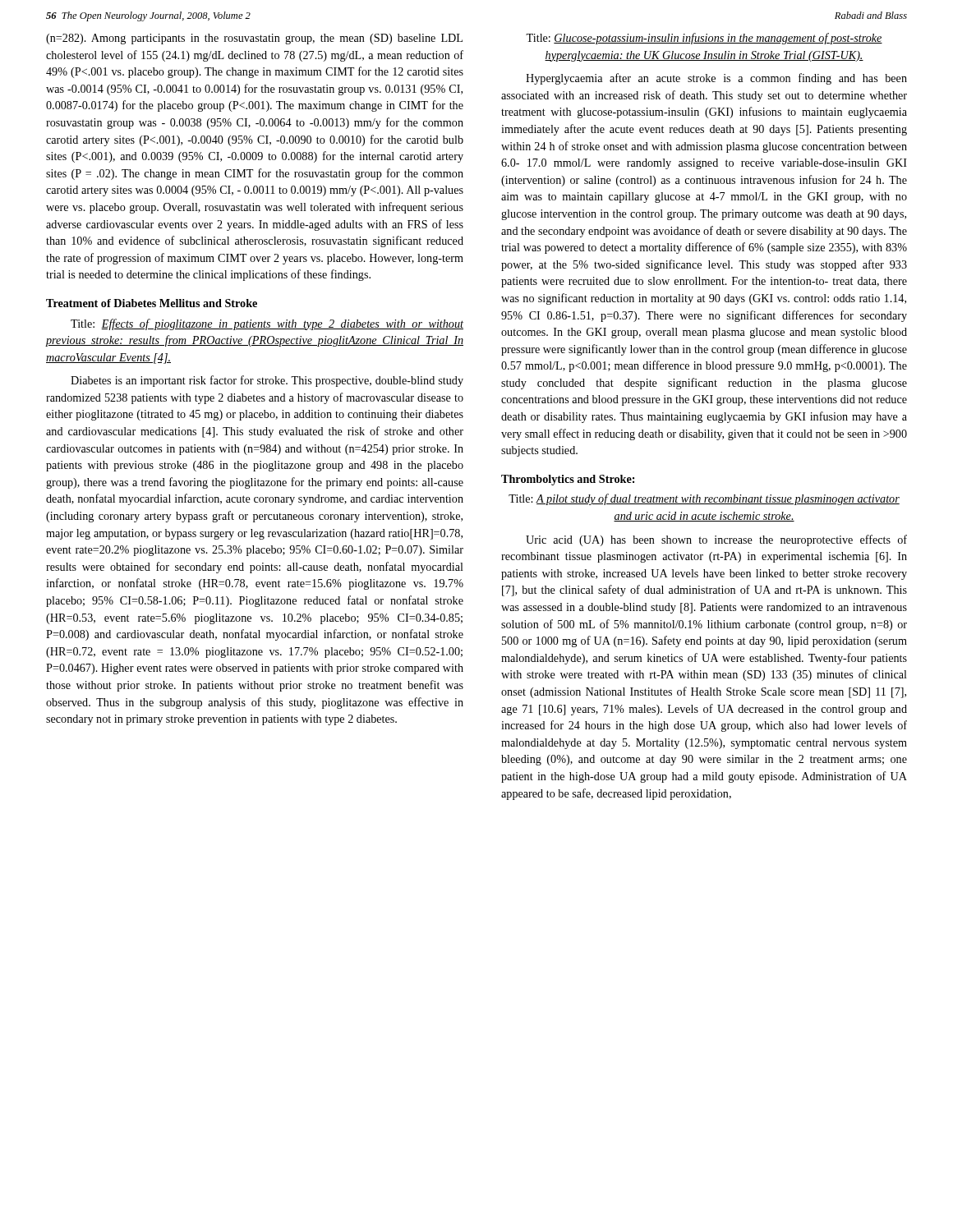Navigate to the region starting "Uric acid (UA)"
Screen dimensions: 1232x953
(x=704, y=666)
